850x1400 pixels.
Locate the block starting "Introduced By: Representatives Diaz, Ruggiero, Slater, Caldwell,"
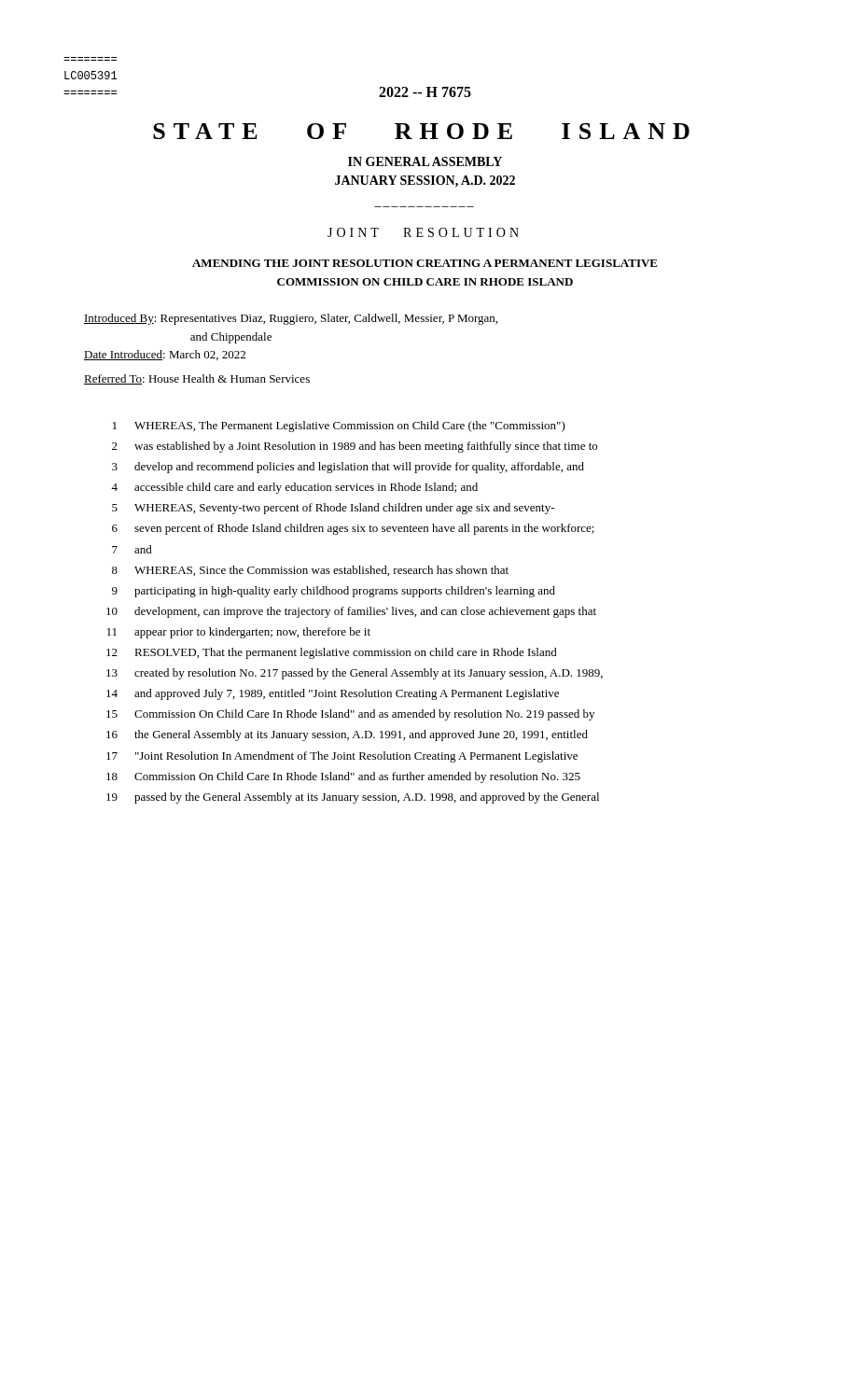point(291,319)
